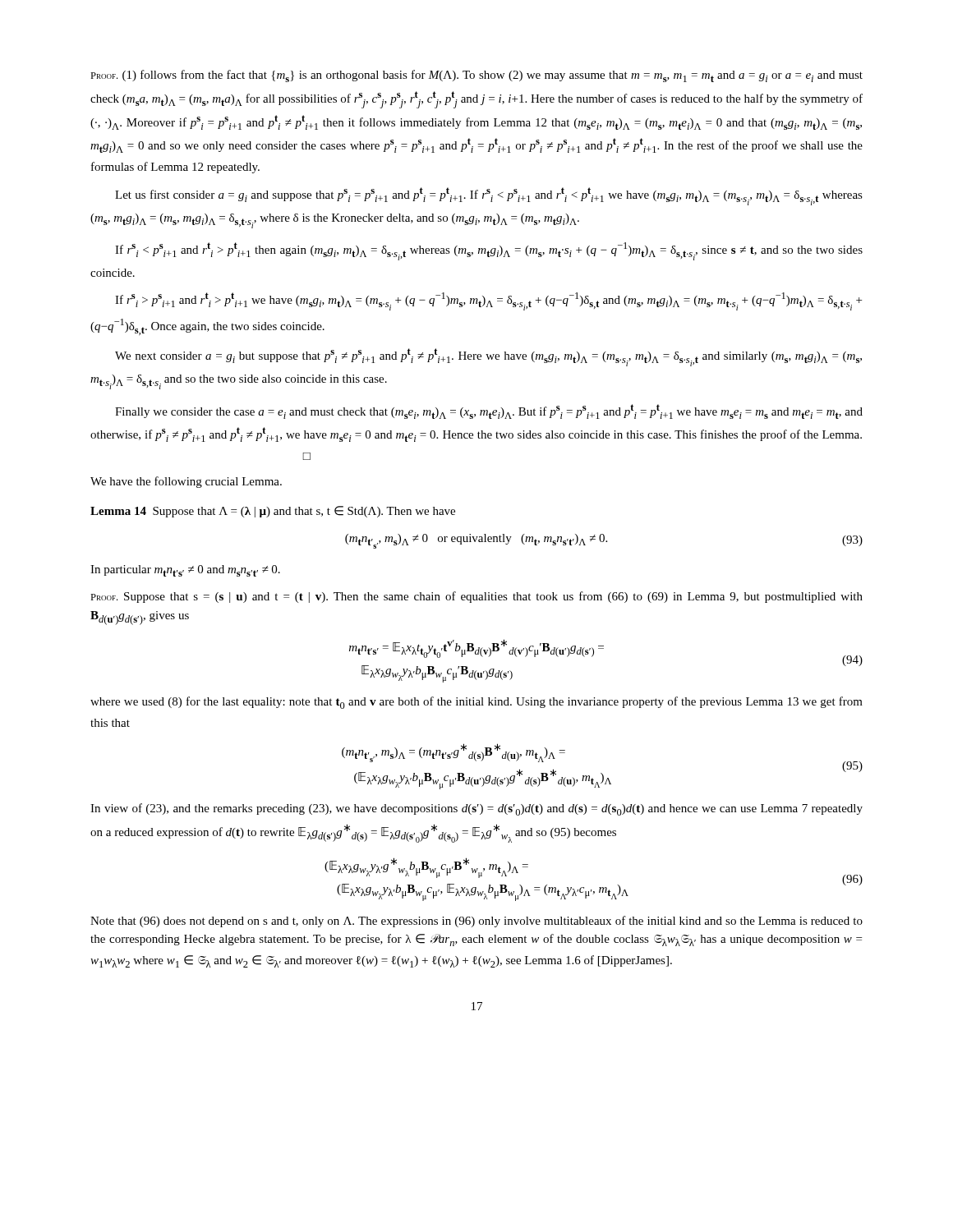Click the passage that begins "Proof. (1) follows from the fact"
Image resolution: width=953 pixels, height=1232 pixels.
[x=476, y=121]
